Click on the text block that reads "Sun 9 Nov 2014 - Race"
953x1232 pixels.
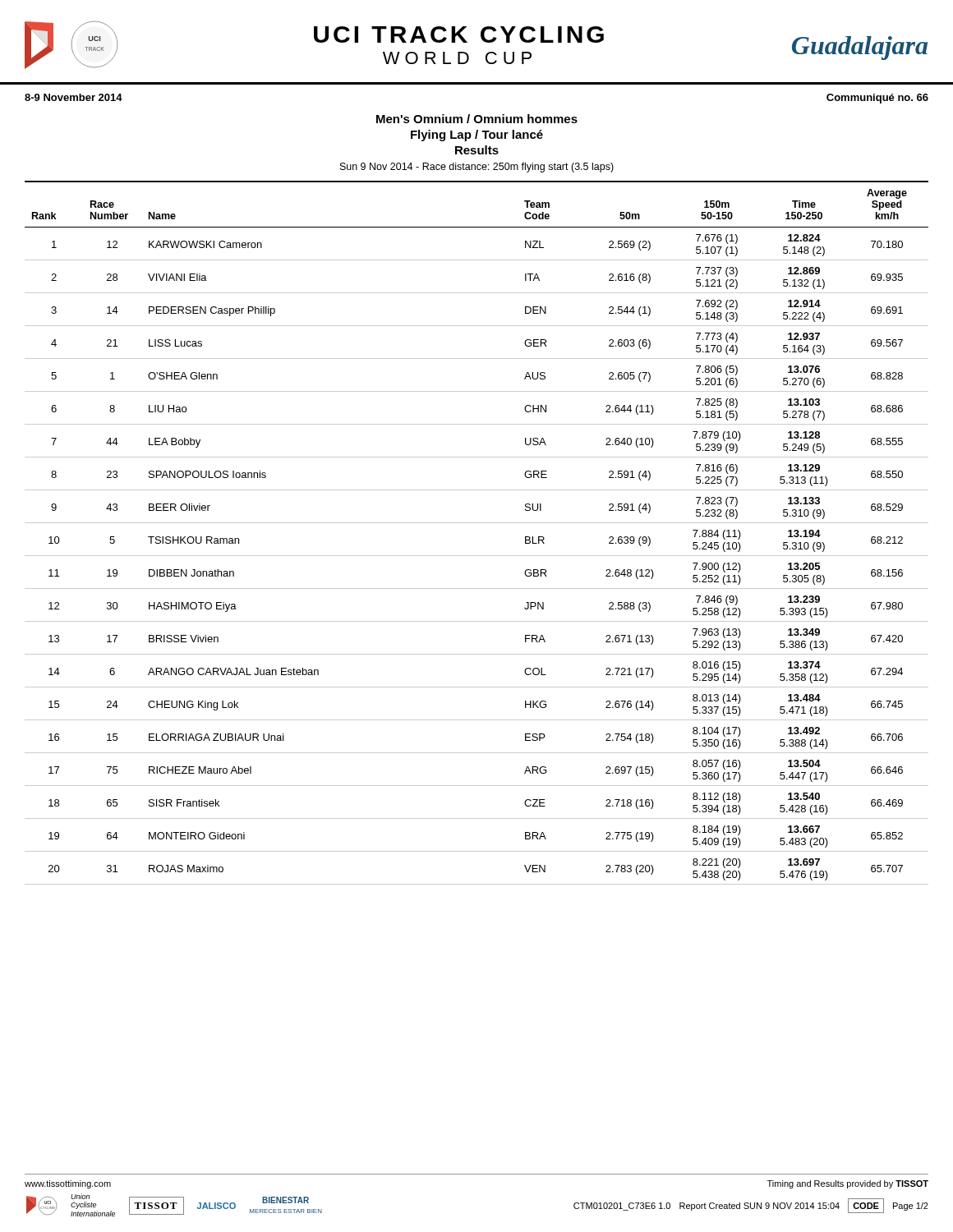(476, 167)
